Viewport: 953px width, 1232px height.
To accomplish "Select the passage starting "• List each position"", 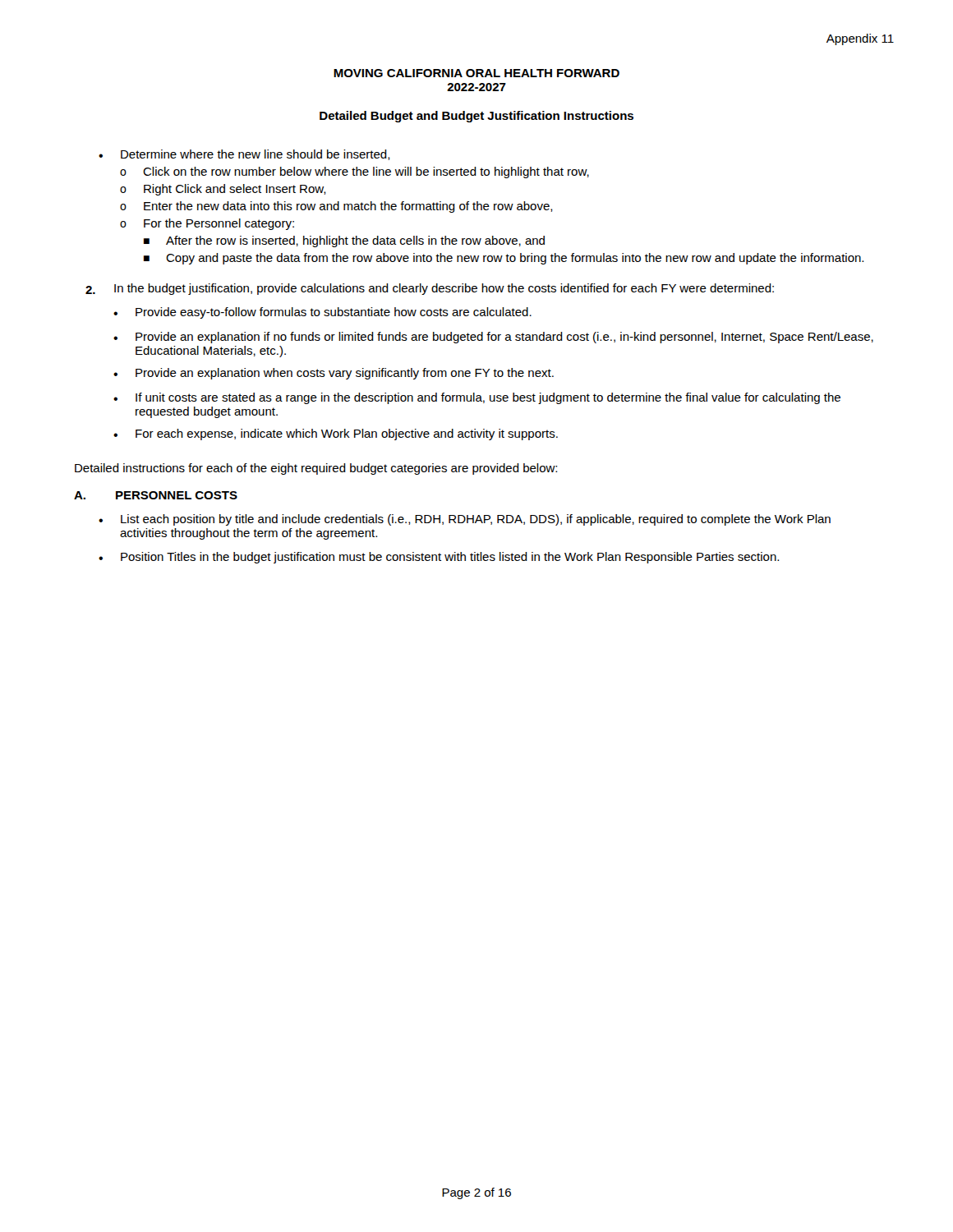I will coord(489,526).
